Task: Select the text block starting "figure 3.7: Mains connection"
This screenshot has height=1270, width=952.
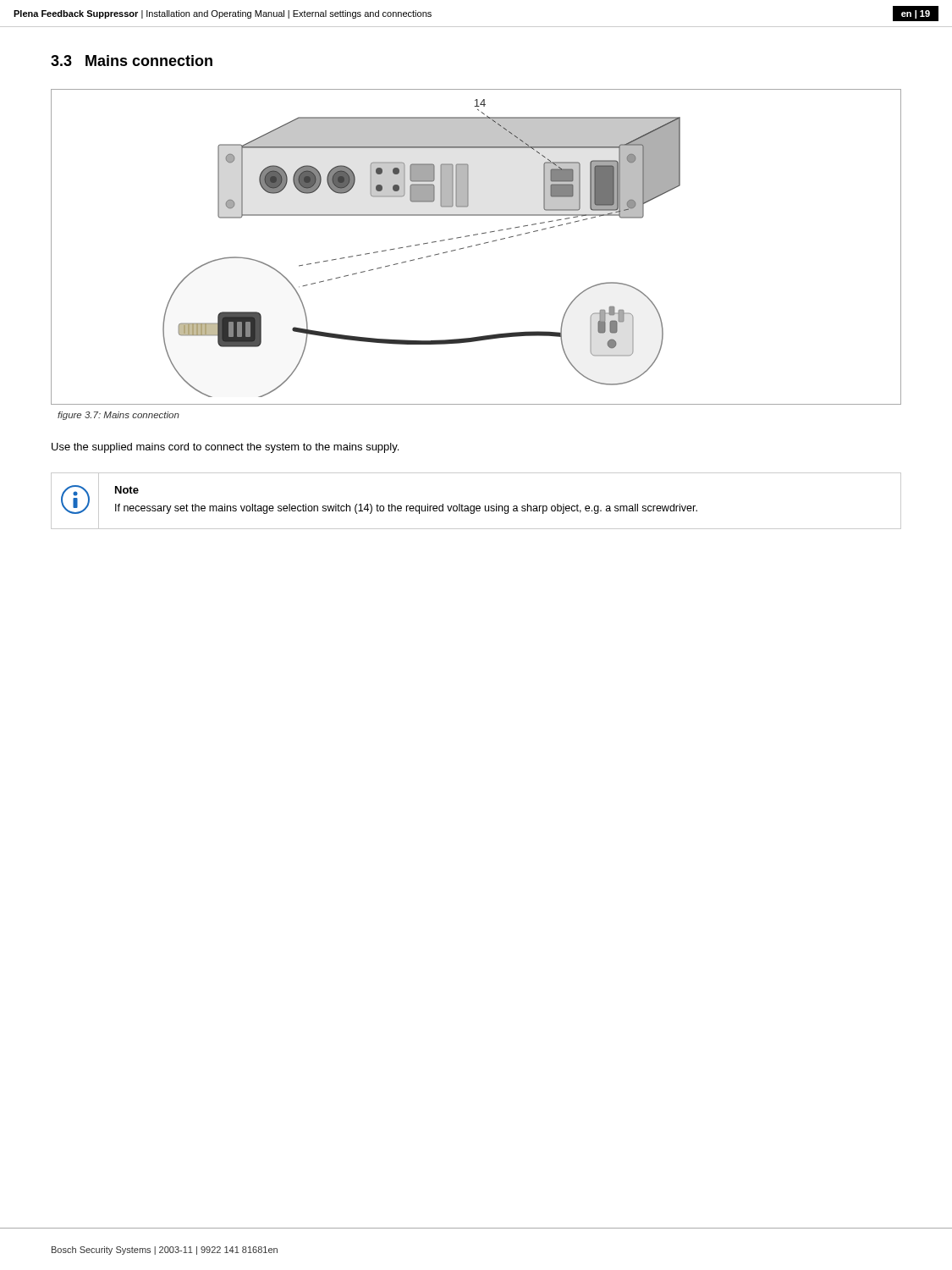Action: point(118,415)
